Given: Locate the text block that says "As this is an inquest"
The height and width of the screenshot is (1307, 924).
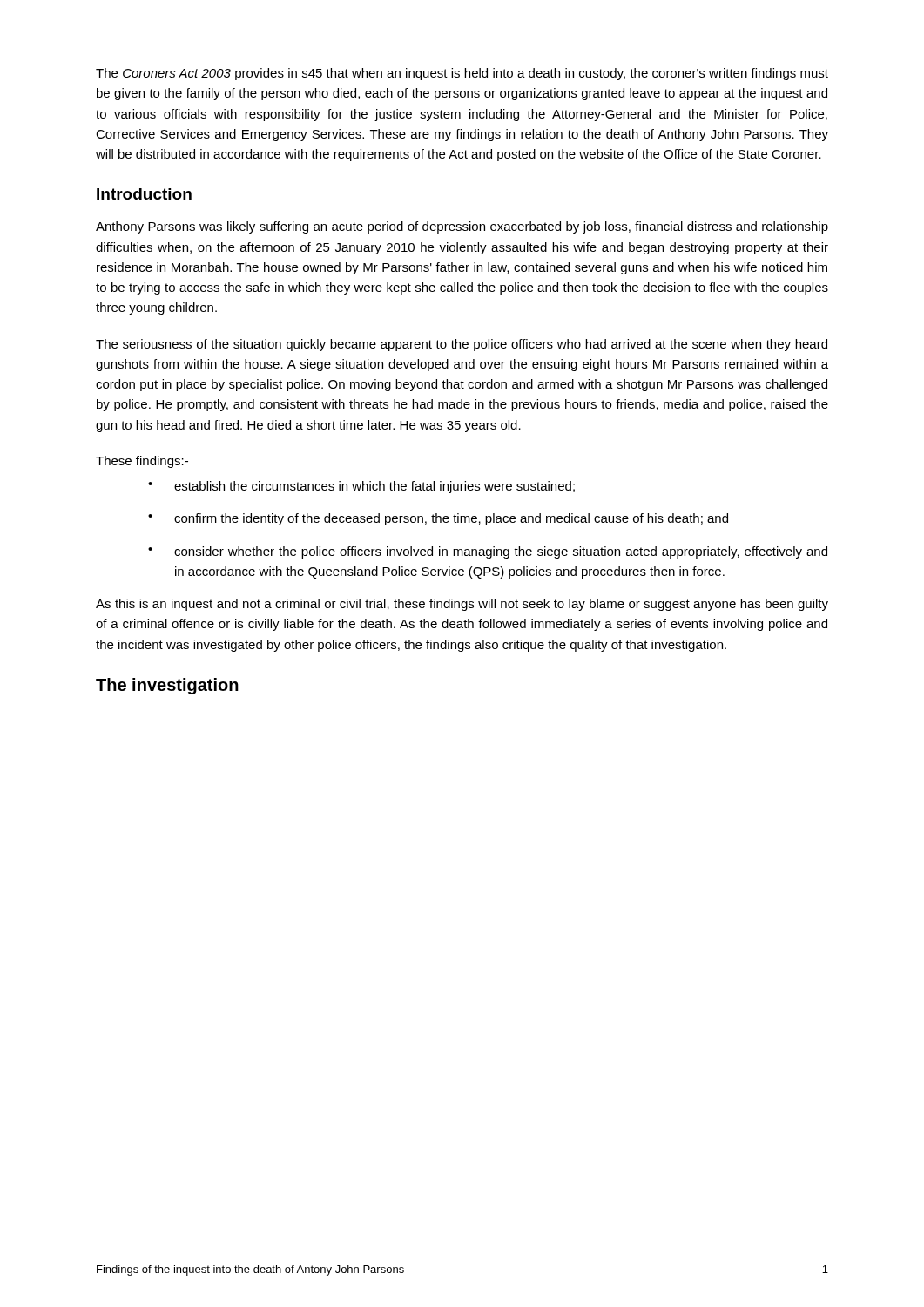Looking at the screenshot, I should pyautogui.click(x=462, y=624).
